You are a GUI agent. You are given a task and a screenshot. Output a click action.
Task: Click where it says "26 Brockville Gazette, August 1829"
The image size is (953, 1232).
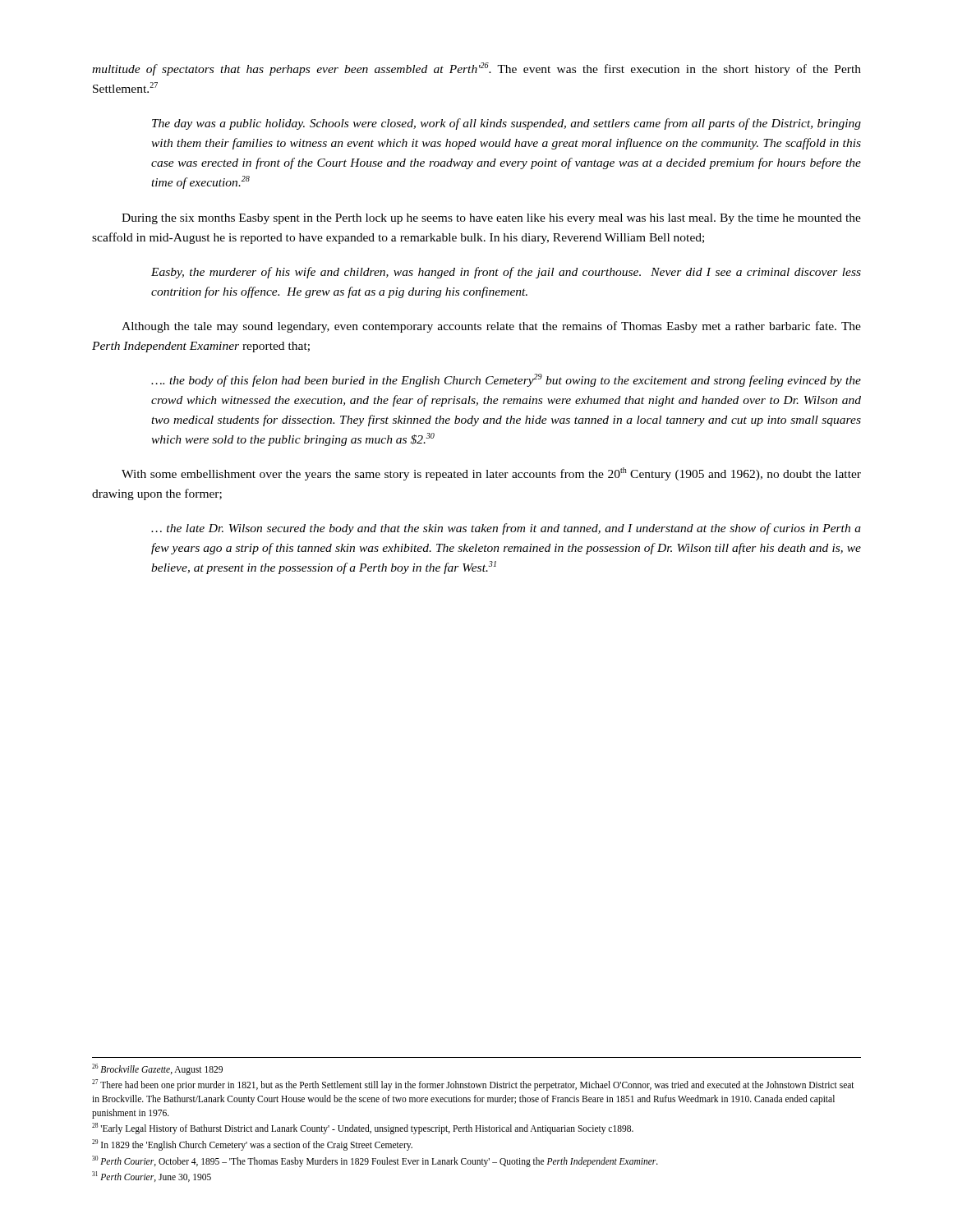158,1068
